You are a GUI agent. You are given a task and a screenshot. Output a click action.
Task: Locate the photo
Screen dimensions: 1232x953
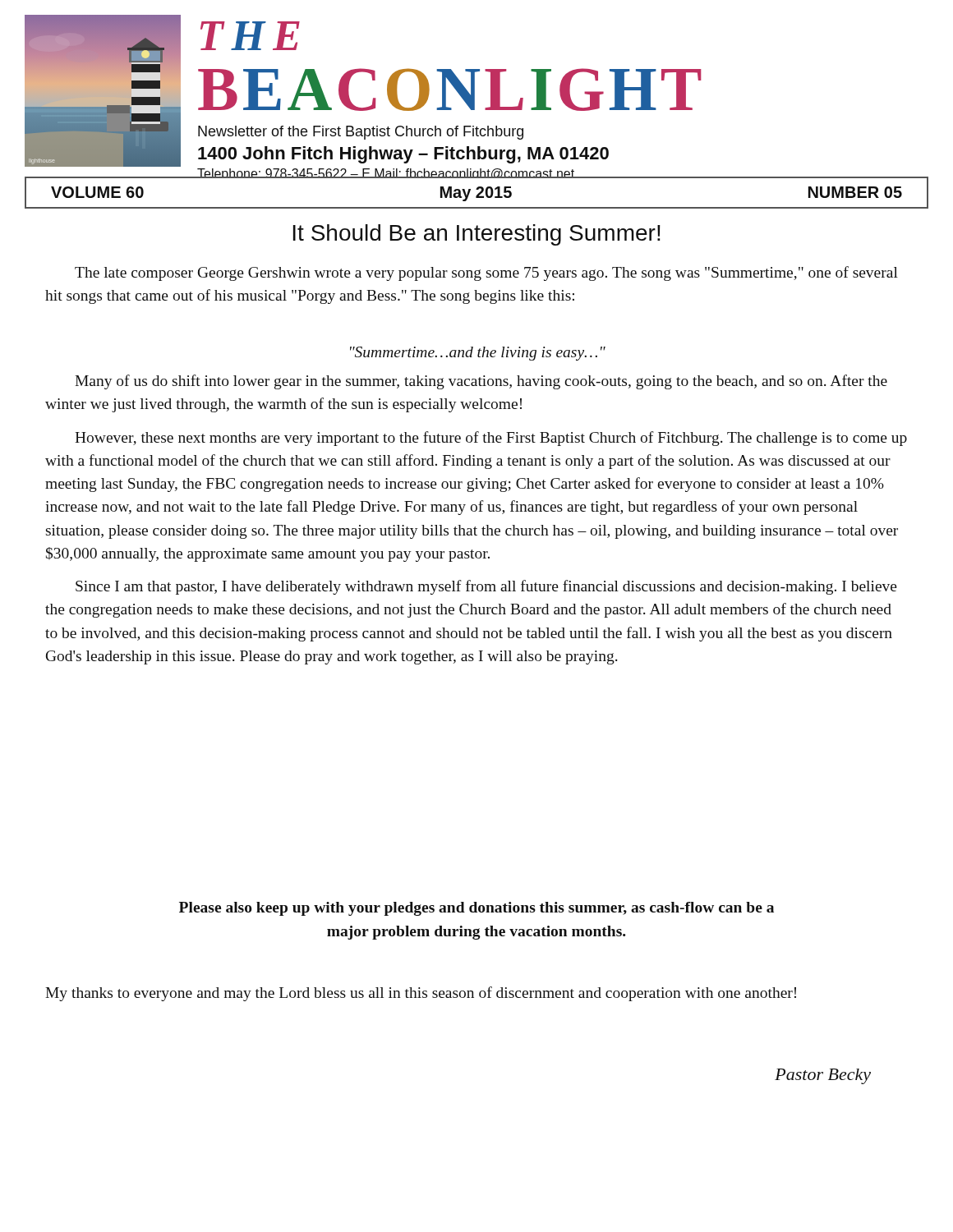point(103,91)
